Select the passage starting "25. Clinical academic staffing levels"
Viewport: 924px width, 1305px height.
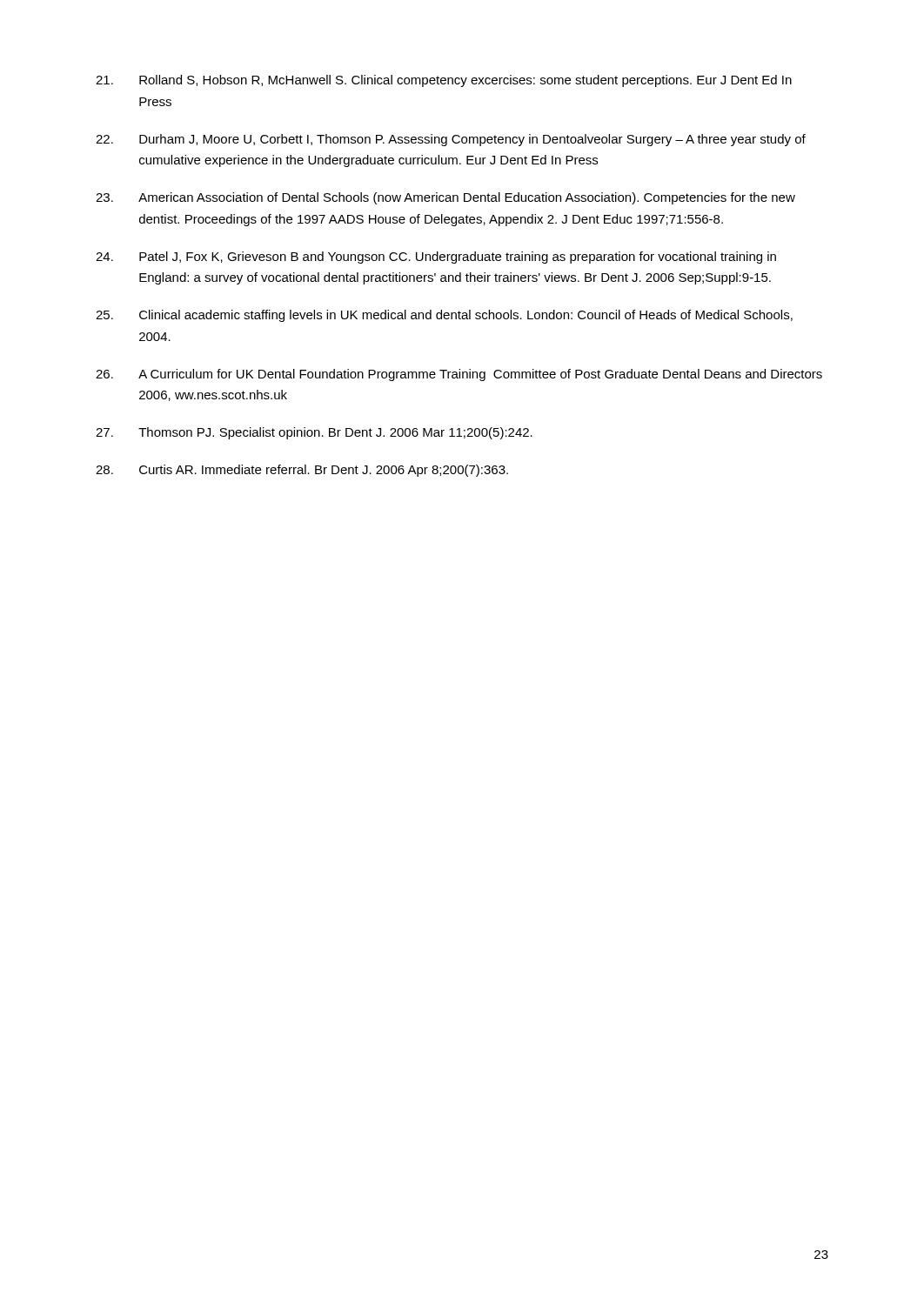coord(462,326)
